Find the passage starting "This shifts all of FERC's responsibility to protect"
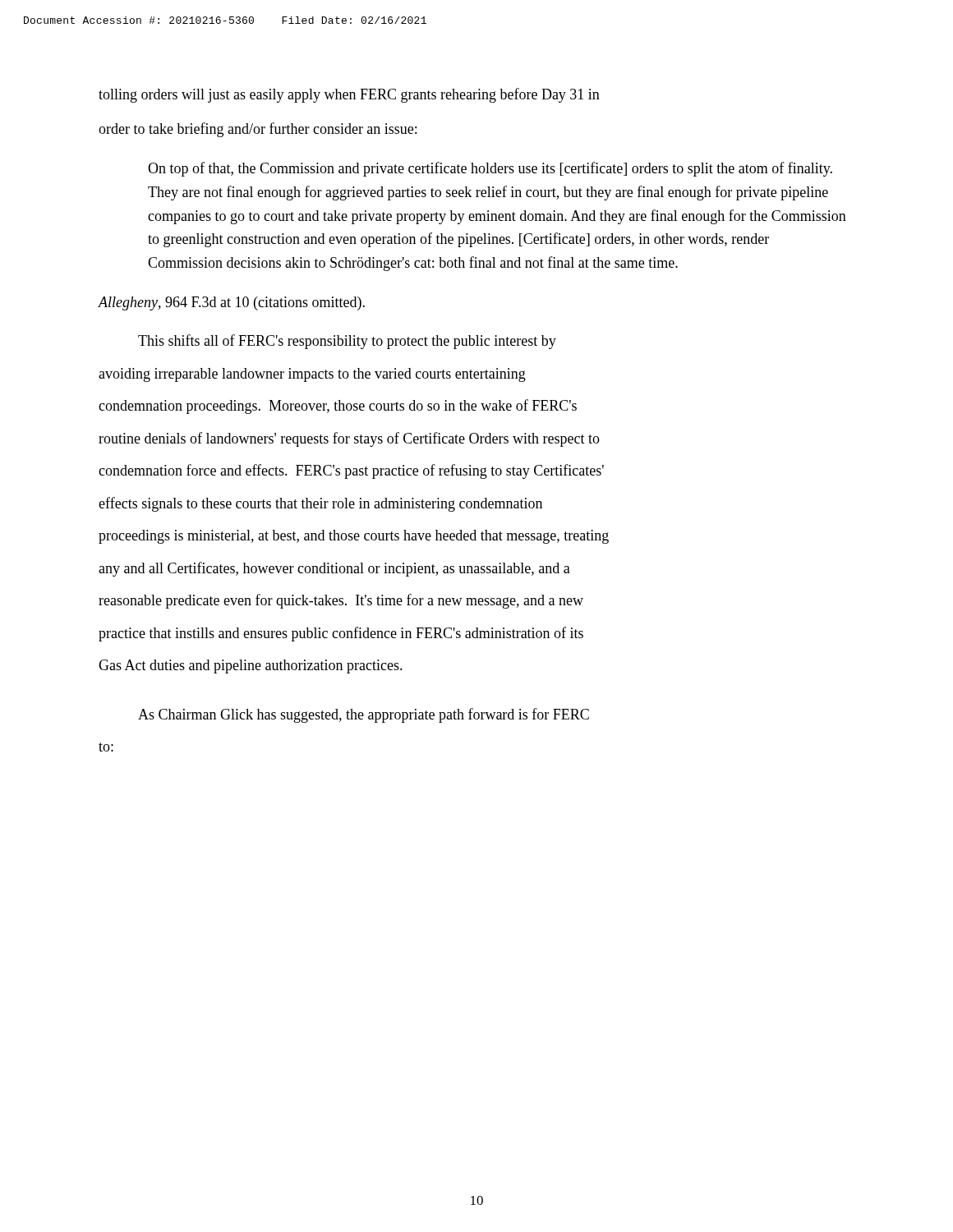 coord(476,504)
